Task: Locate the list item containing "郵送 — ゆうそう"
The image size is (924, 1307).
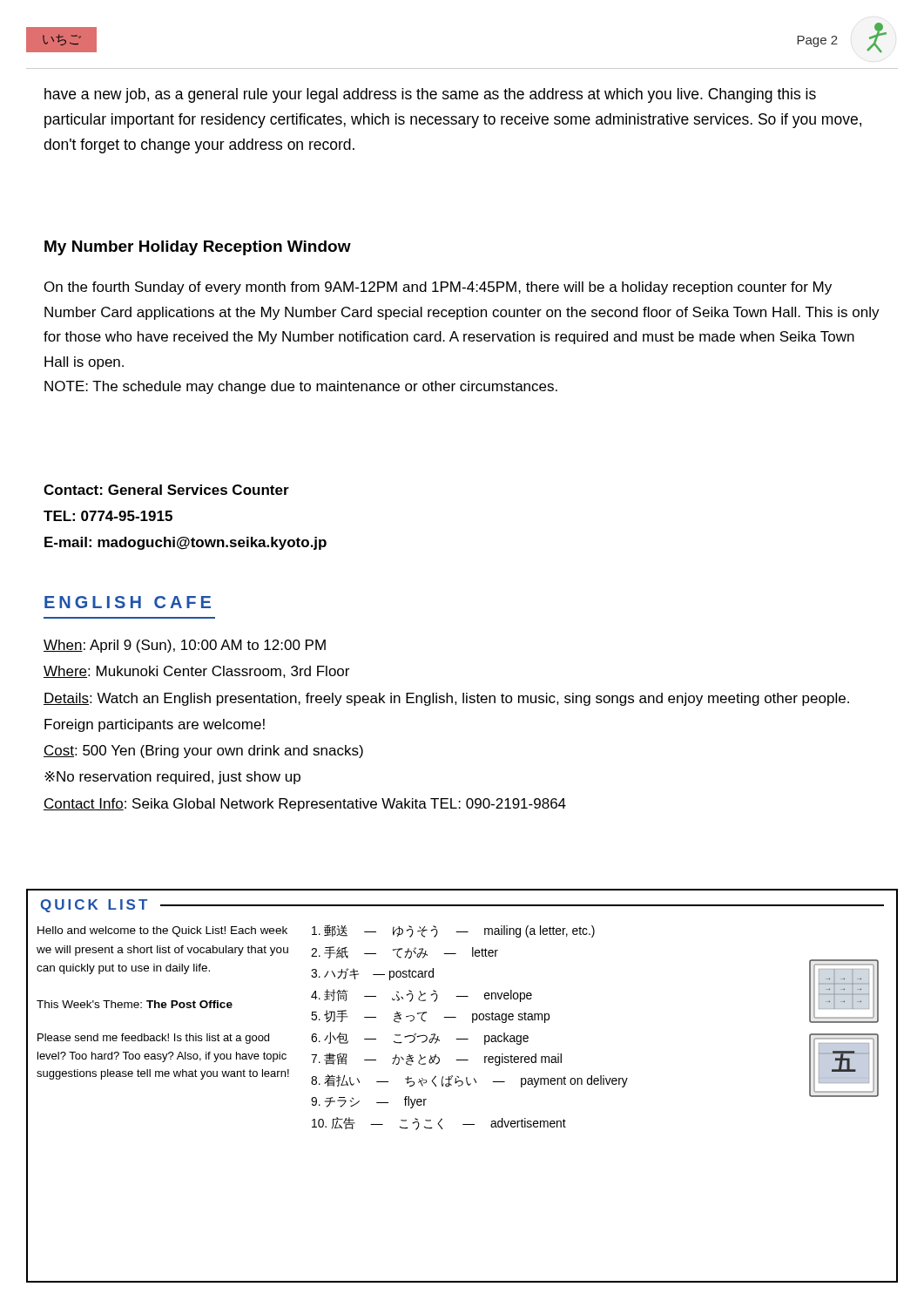Action: (453, 931)
